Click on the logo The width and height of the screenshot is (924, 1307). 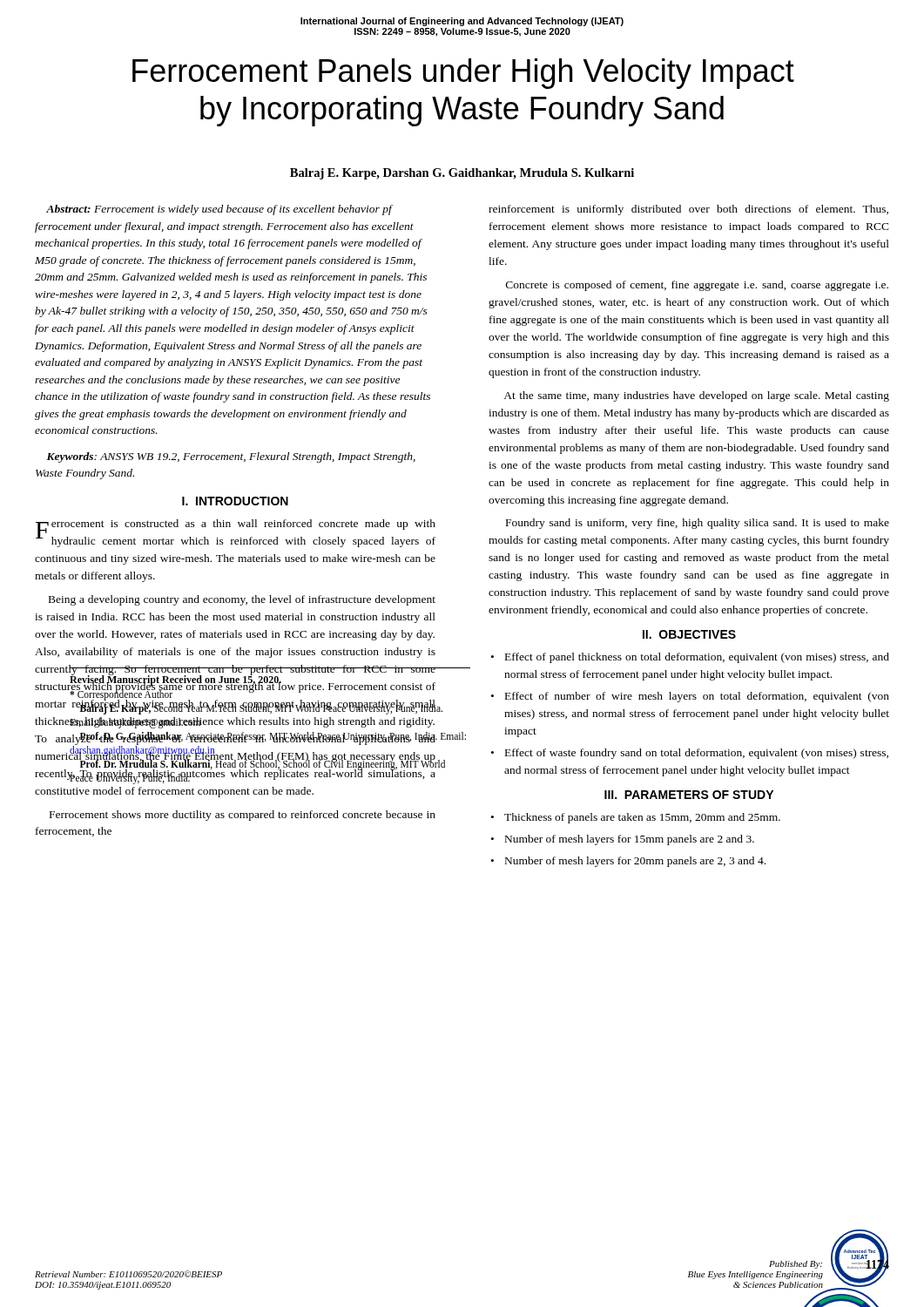click(841, 1297)
